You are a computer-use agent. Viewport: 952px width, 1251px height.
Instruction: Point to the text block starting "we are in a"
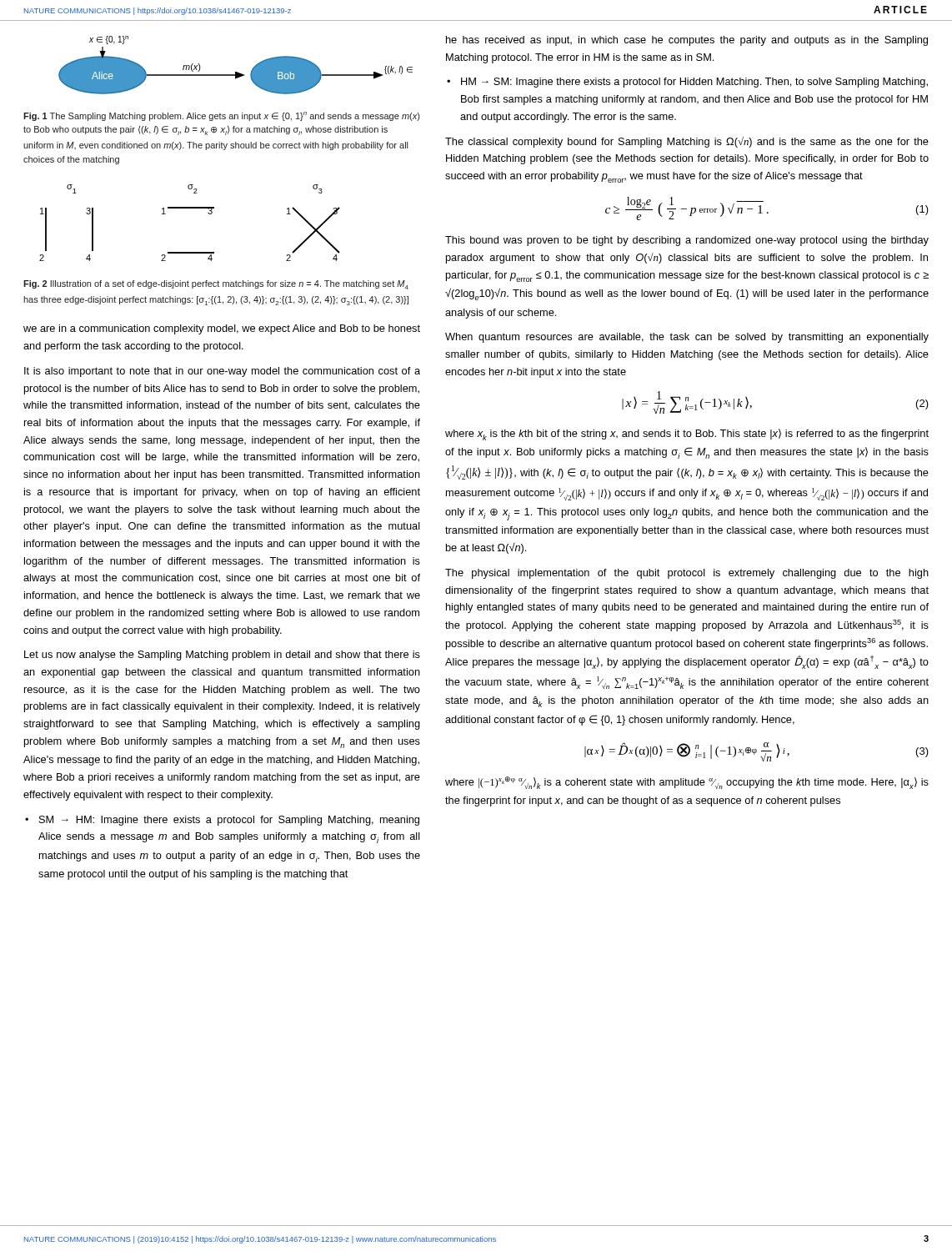[x=222, y=337]
